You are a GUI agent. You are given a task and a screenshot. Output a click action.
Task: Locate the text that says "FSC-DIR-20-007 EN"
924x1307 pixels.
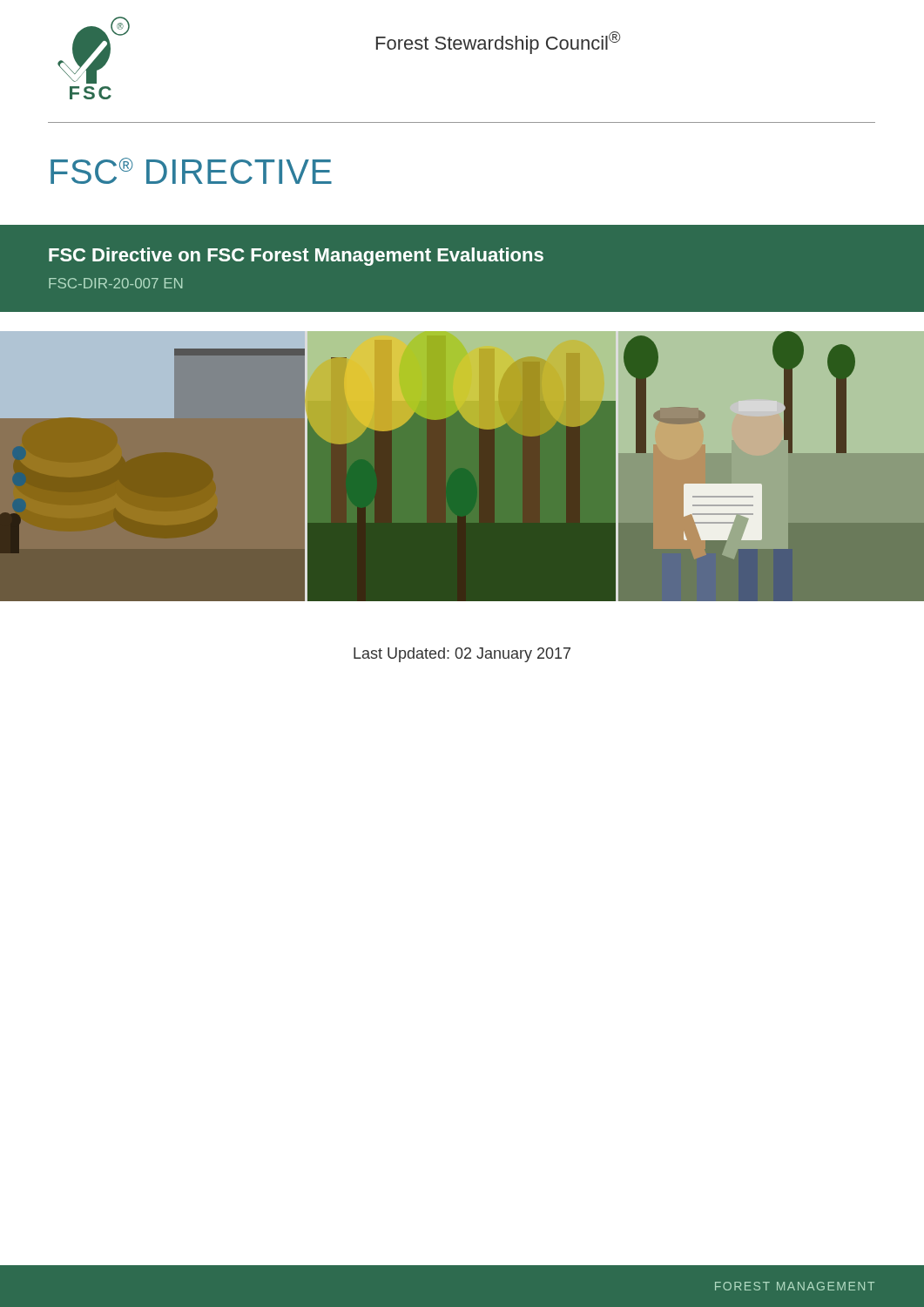(x=116, y=284)
